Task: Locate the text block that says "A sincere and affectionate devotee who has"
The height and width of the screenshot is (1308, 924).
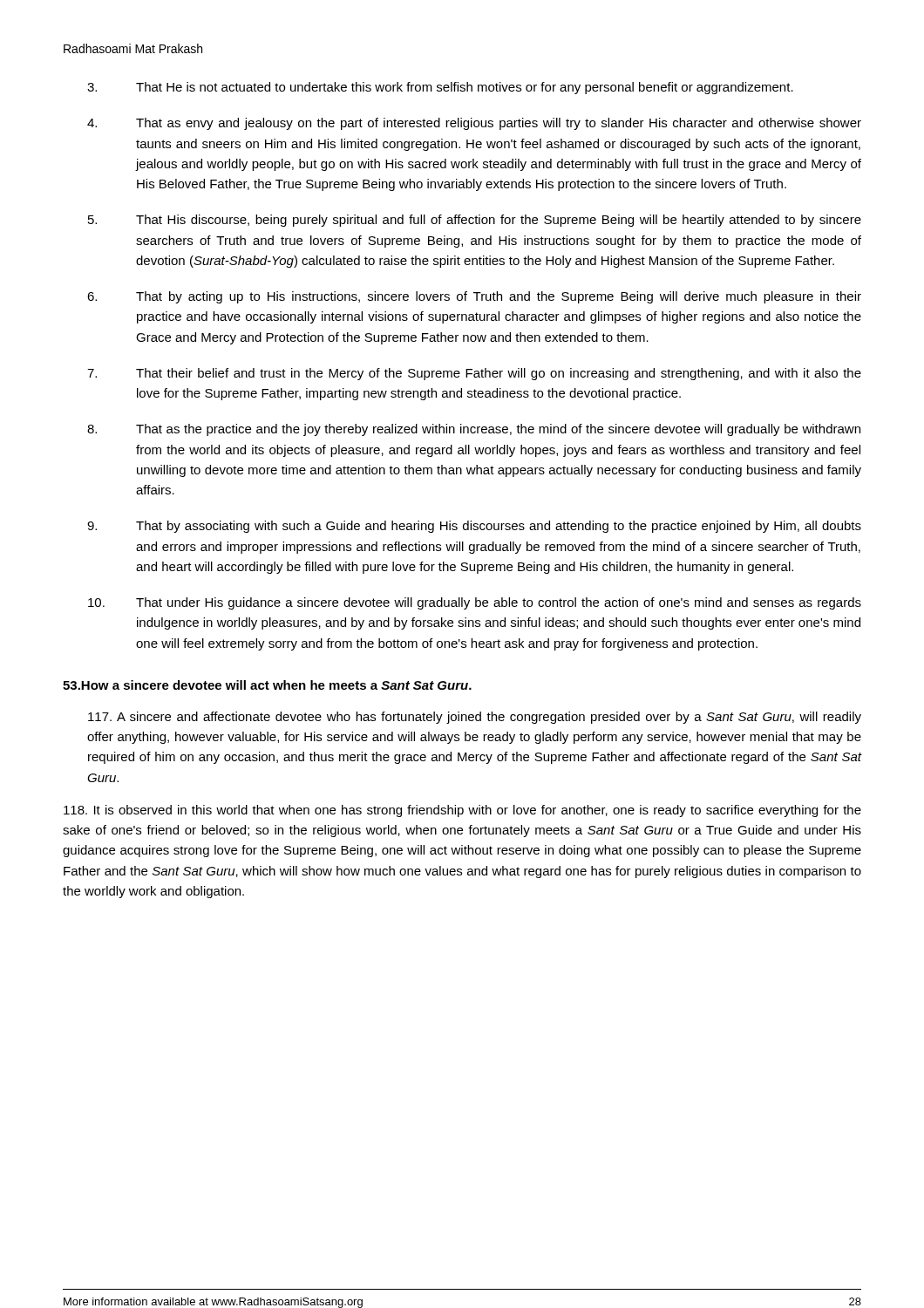Action: [474, 747]
